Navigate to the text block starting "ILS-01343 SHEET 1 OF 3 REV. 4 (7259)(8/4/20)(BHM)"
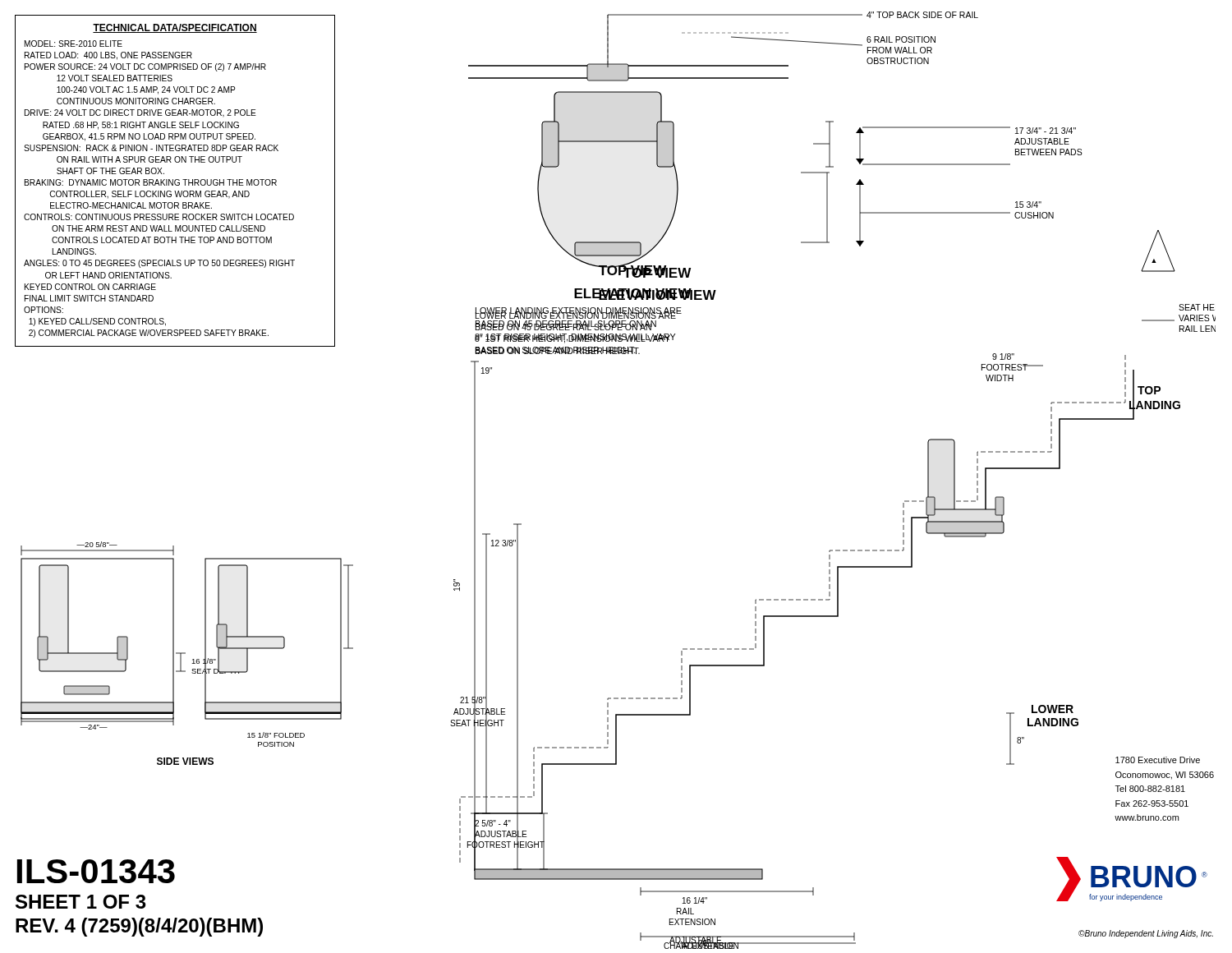 [x=139, y=896]
